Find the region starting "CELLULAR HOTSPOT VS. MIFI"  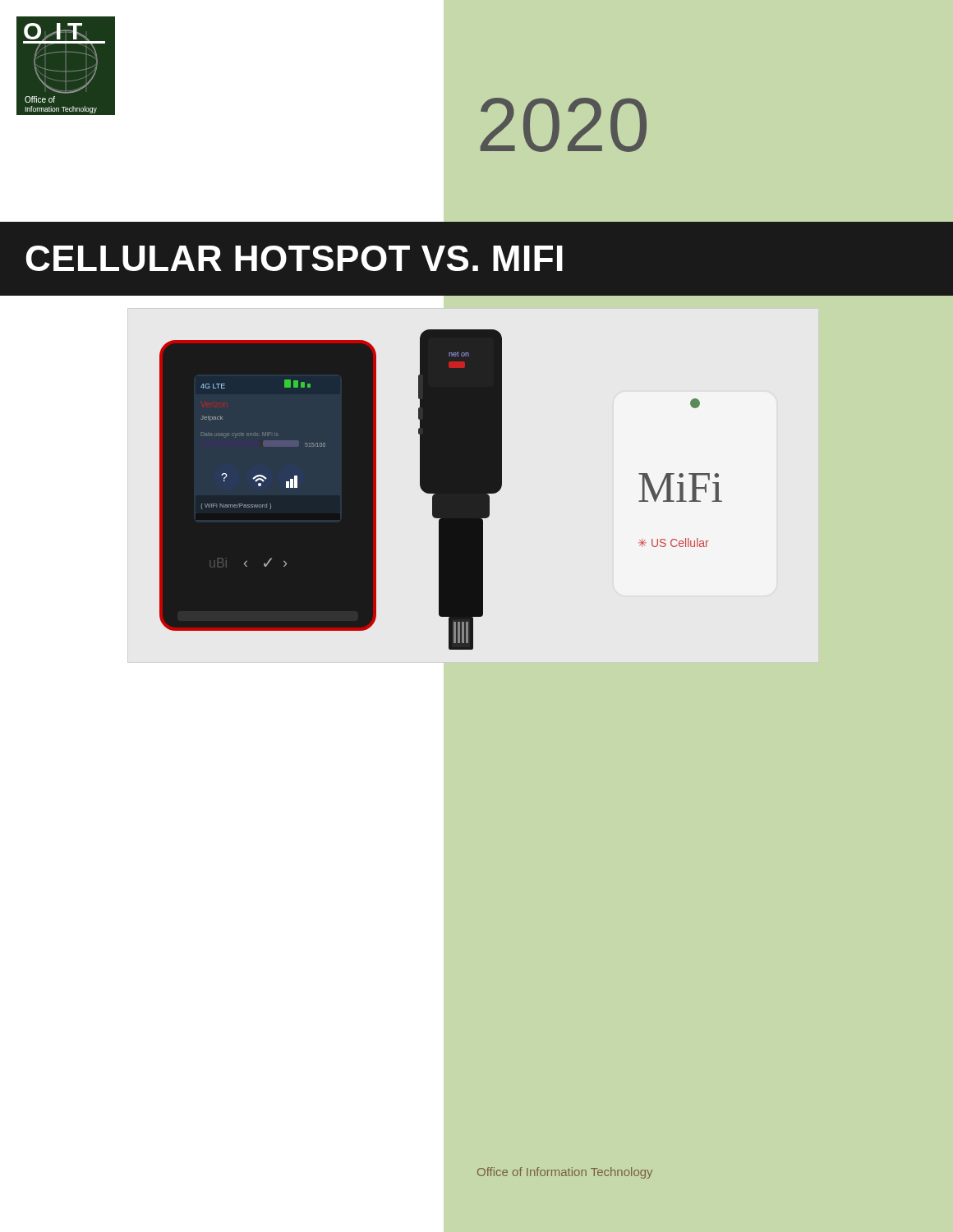coord(295,258)
